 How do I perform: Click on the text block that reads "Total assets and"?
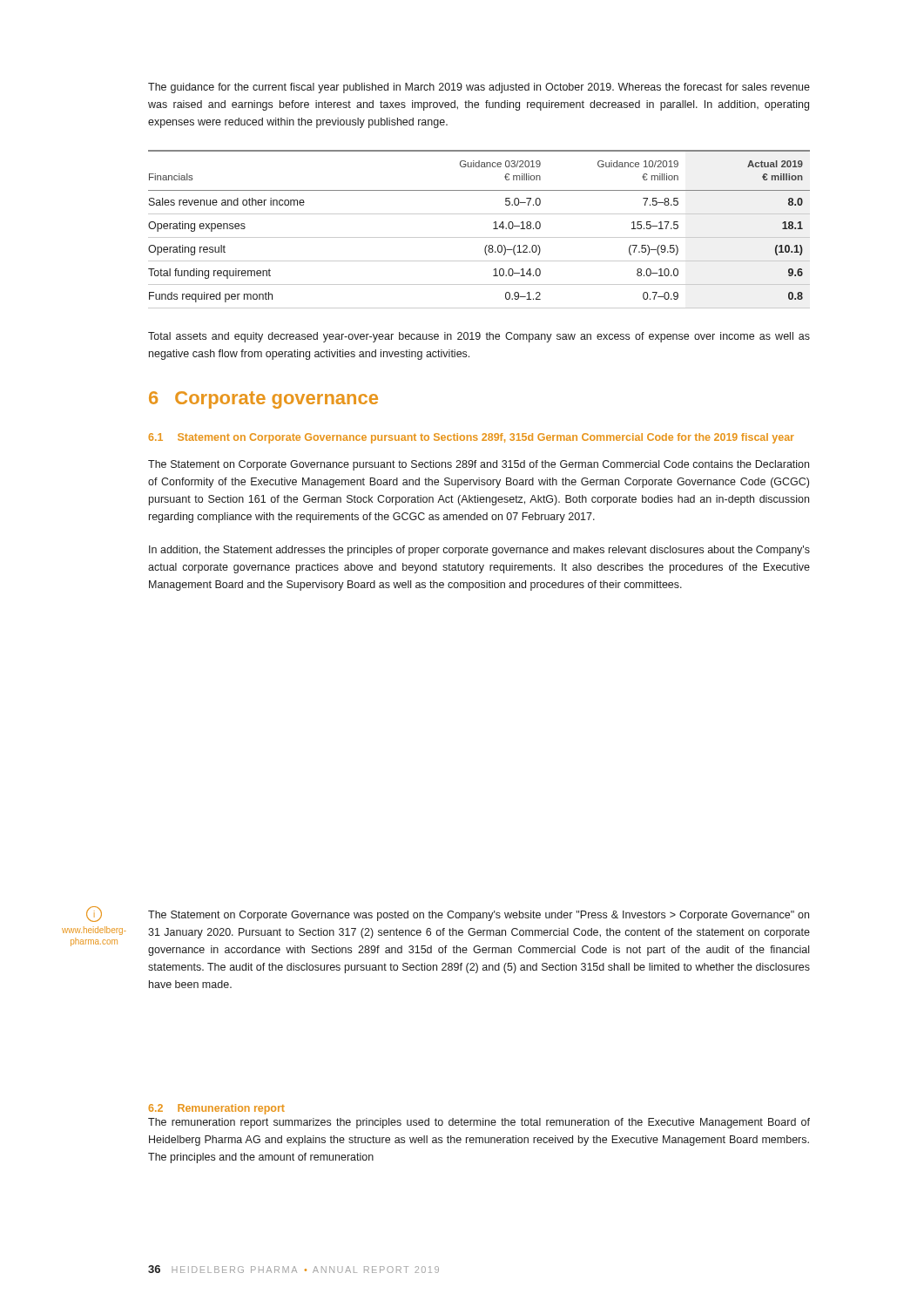coord(479,345)
